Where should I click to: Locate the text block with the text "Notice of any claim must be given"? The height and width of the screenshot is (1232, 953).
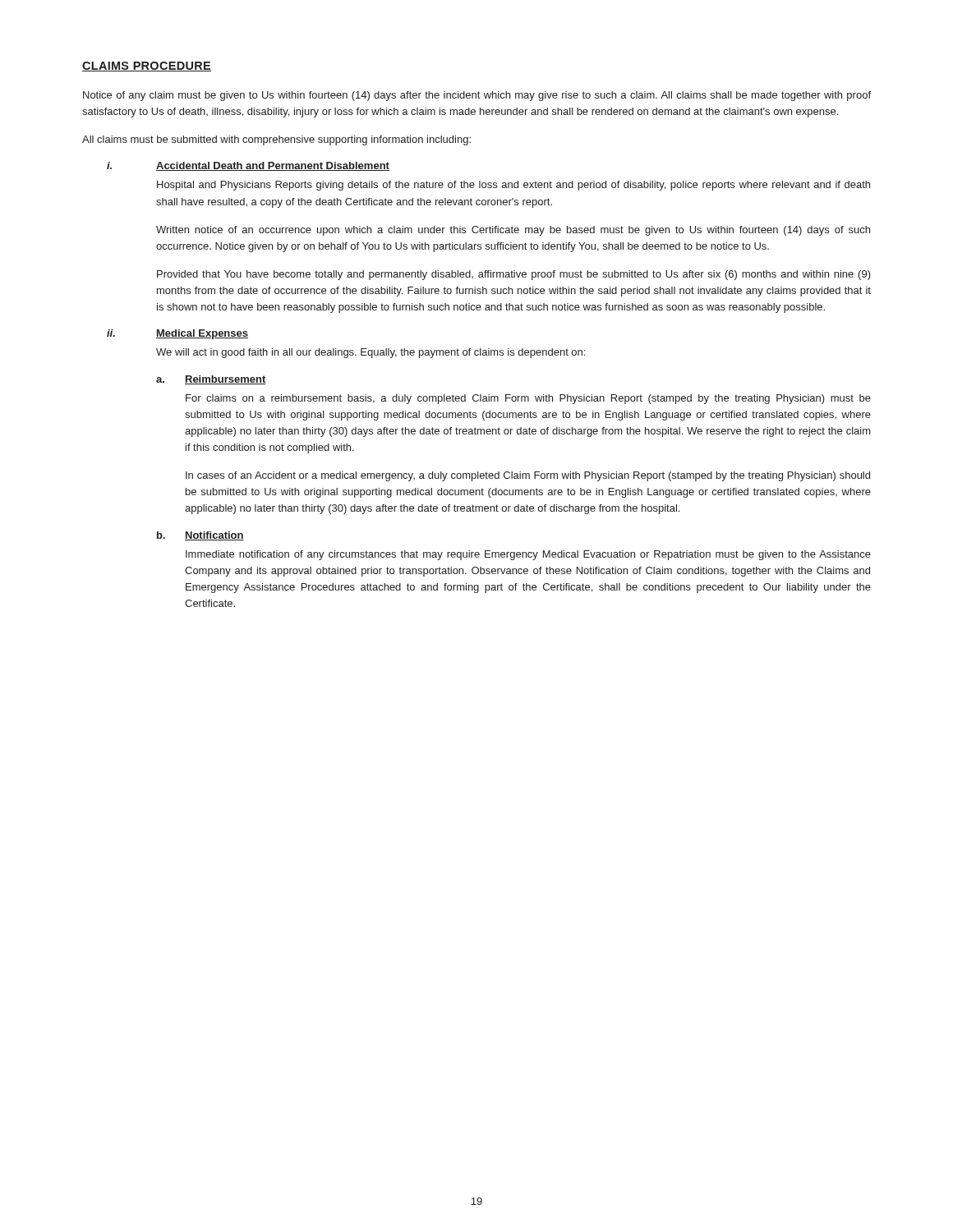[x=476, y=103]
